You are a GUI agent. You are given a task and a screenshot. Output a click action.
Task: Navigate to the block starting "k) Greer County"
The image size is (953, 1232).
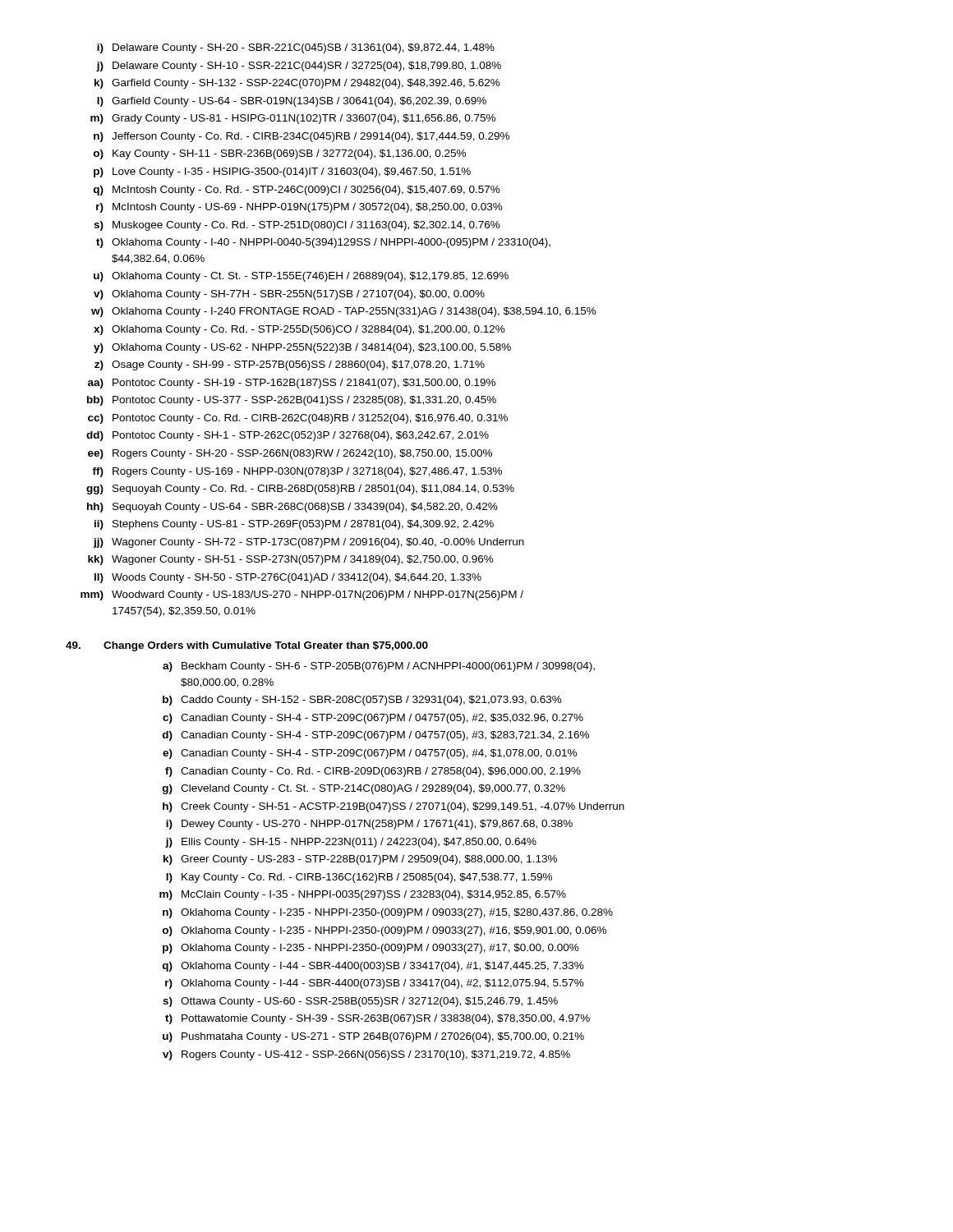pyautogui.click(x=513, y=859)
